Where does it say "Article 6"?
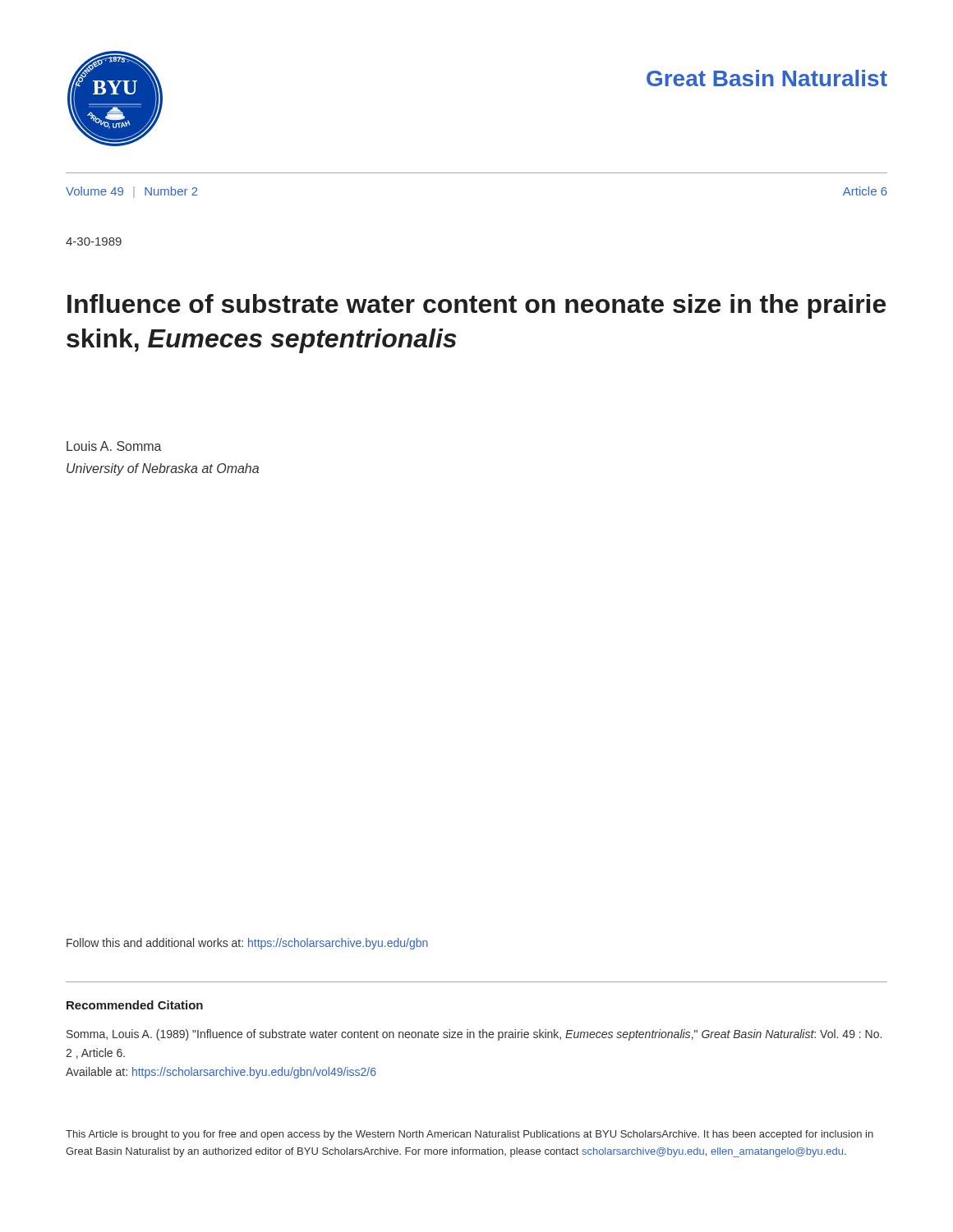Screen dimensions: 1232x953 865,191
